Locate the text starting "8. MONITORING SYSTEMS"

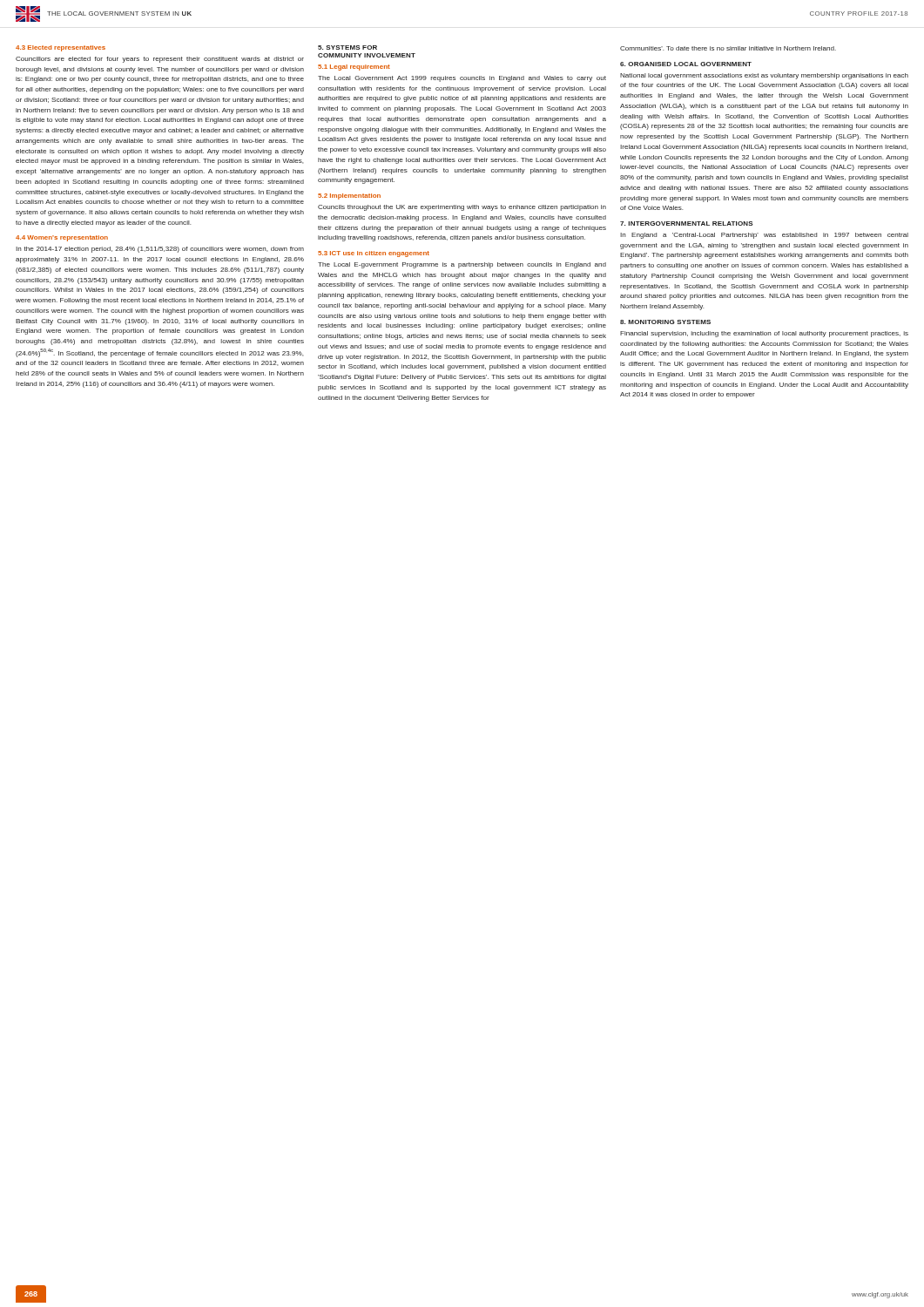pyautogui.click(x=666, y=322)
